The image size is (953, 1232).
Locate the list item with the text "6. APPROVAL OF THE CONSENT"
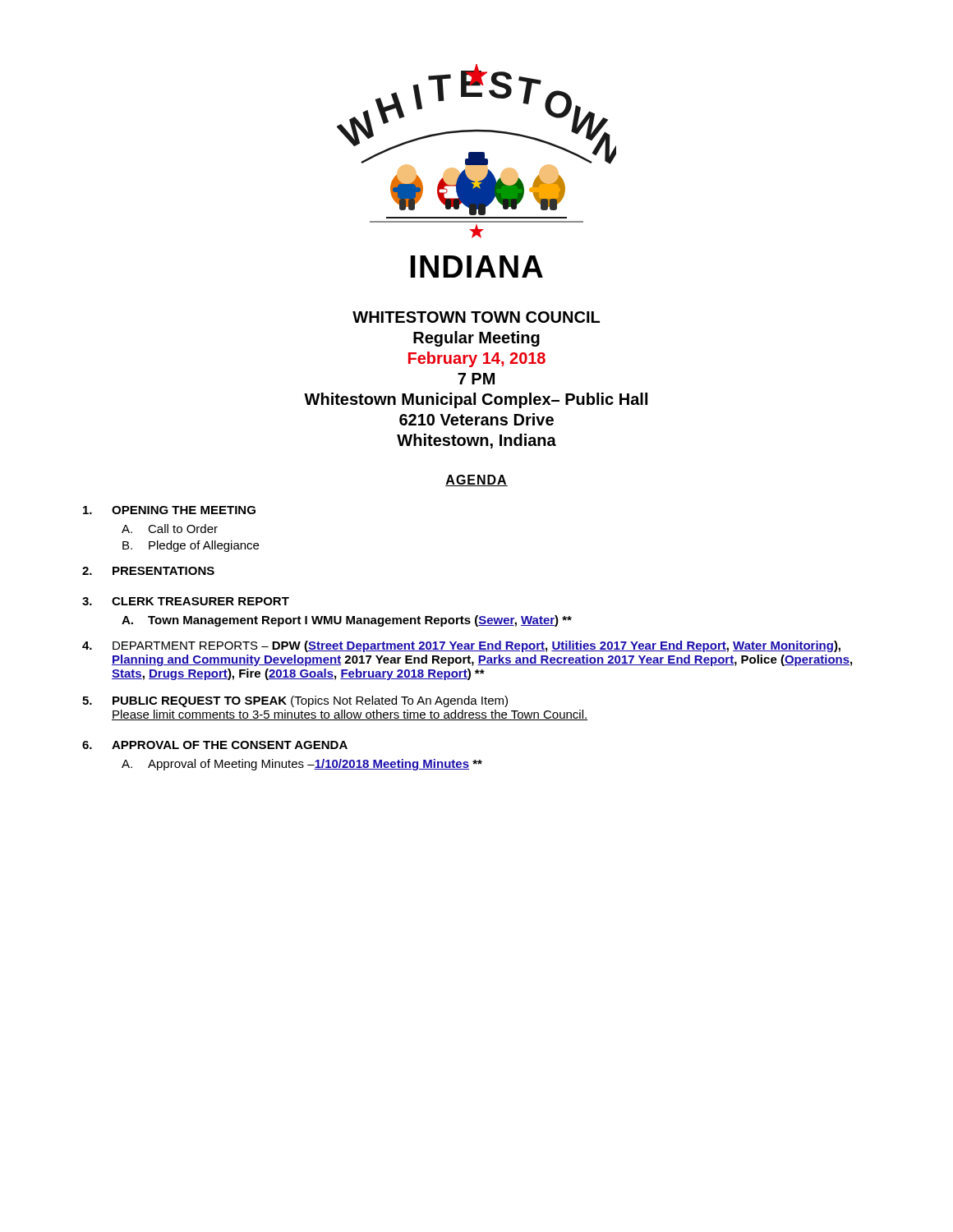pos(476,754)
